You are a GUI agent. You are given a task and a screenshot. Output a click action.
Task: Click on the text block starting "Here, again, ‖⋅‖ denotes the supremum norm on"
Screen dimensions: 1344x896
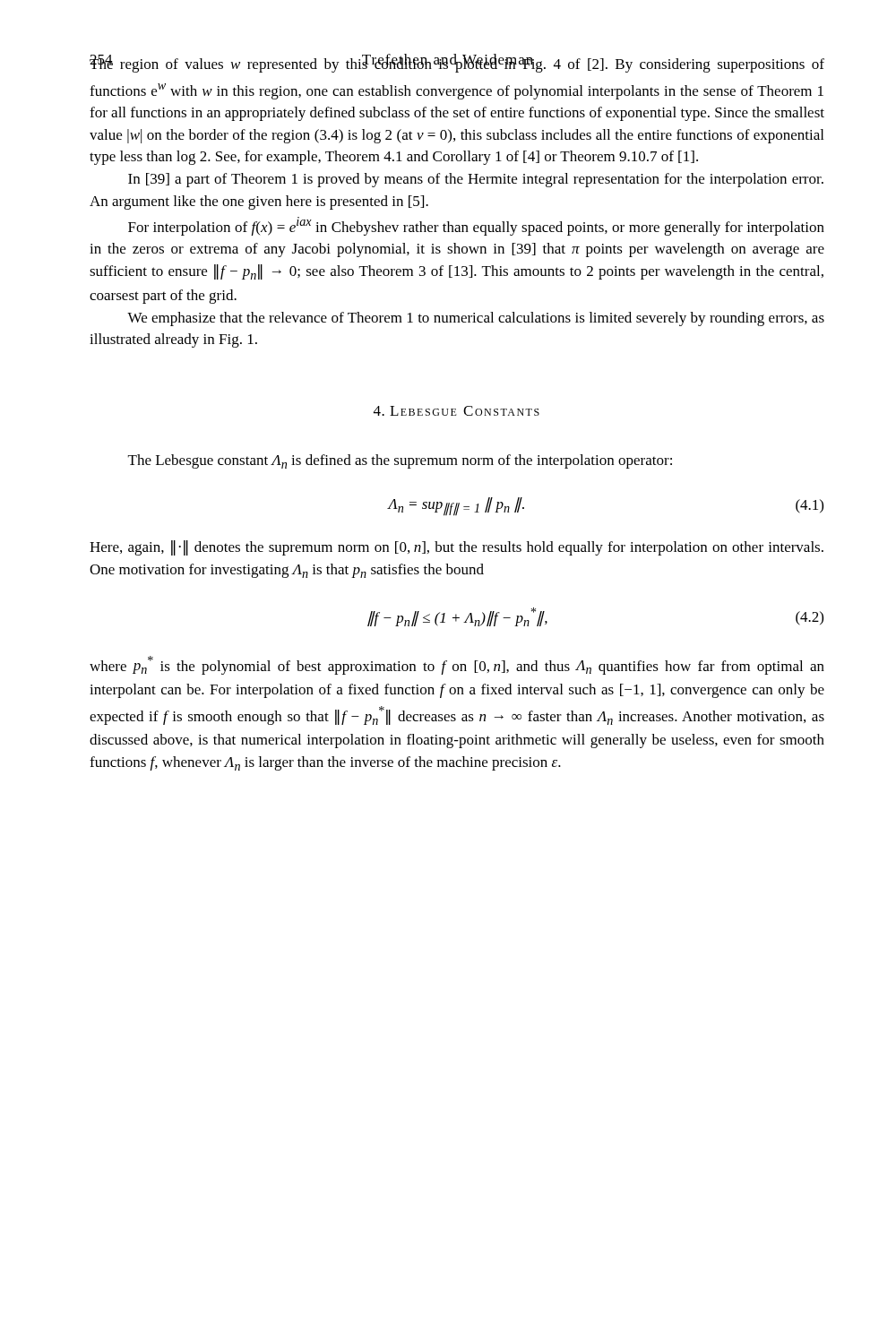pyautogui.click(x=457, y=560)
